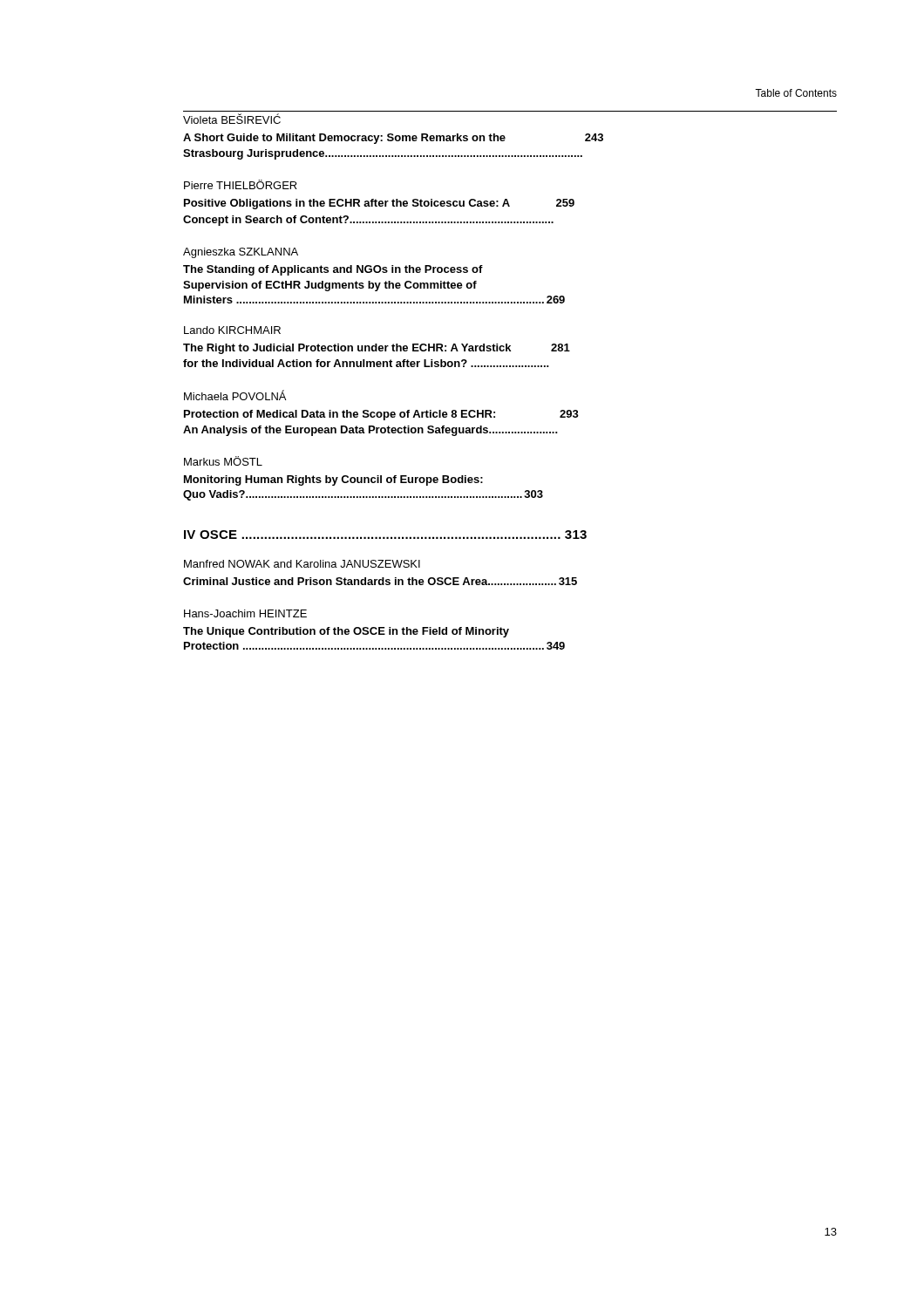Select the text that reads "Pierre THIELBÖRGER"
924x1308 pixels.
[240, 186]
